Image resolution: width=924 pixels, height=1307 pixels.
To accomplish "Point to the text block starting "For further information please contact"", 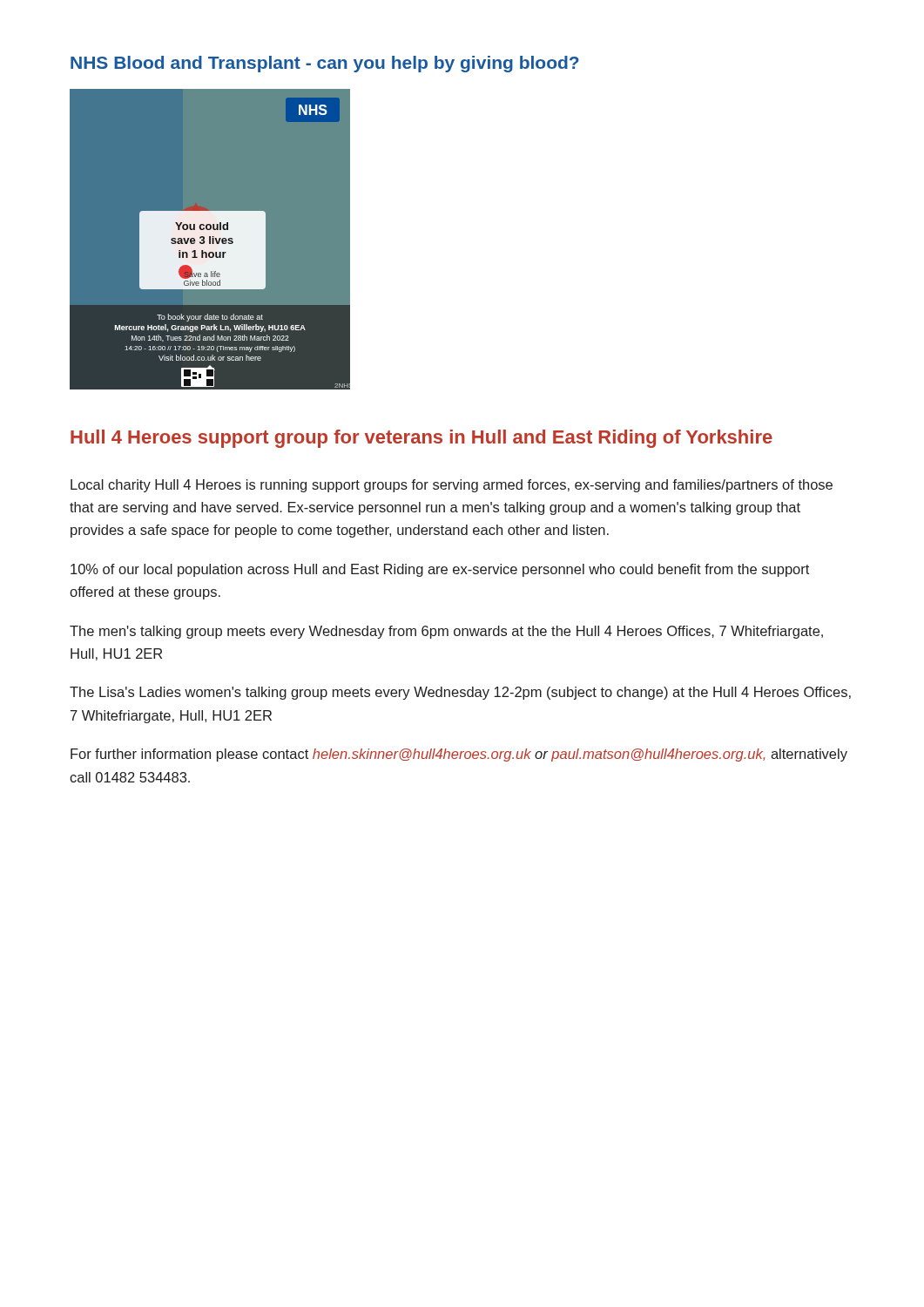I will pos(458,765).
